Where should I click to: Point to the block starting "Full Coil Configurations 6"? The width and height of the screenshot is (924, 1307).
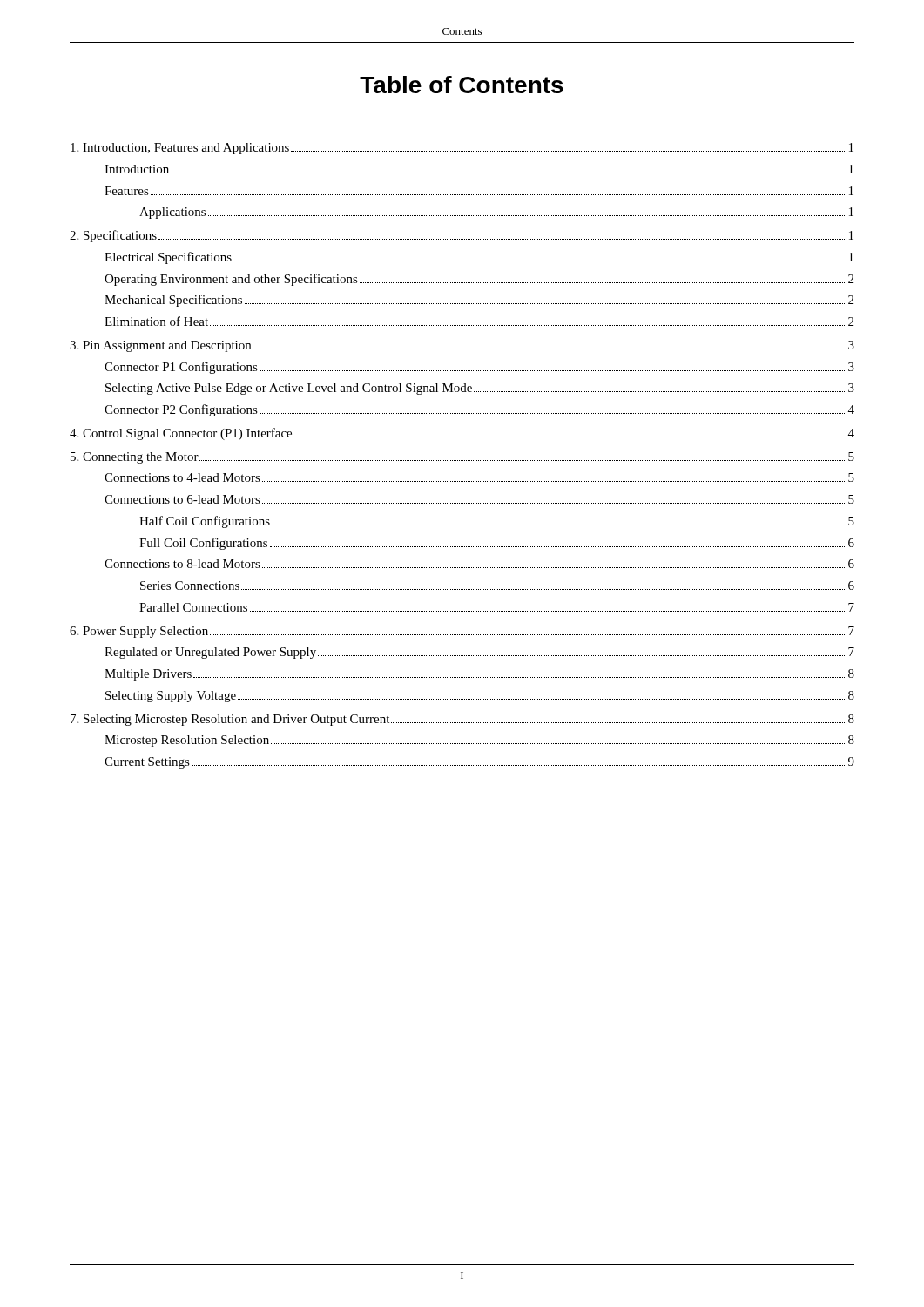(497, 543)
